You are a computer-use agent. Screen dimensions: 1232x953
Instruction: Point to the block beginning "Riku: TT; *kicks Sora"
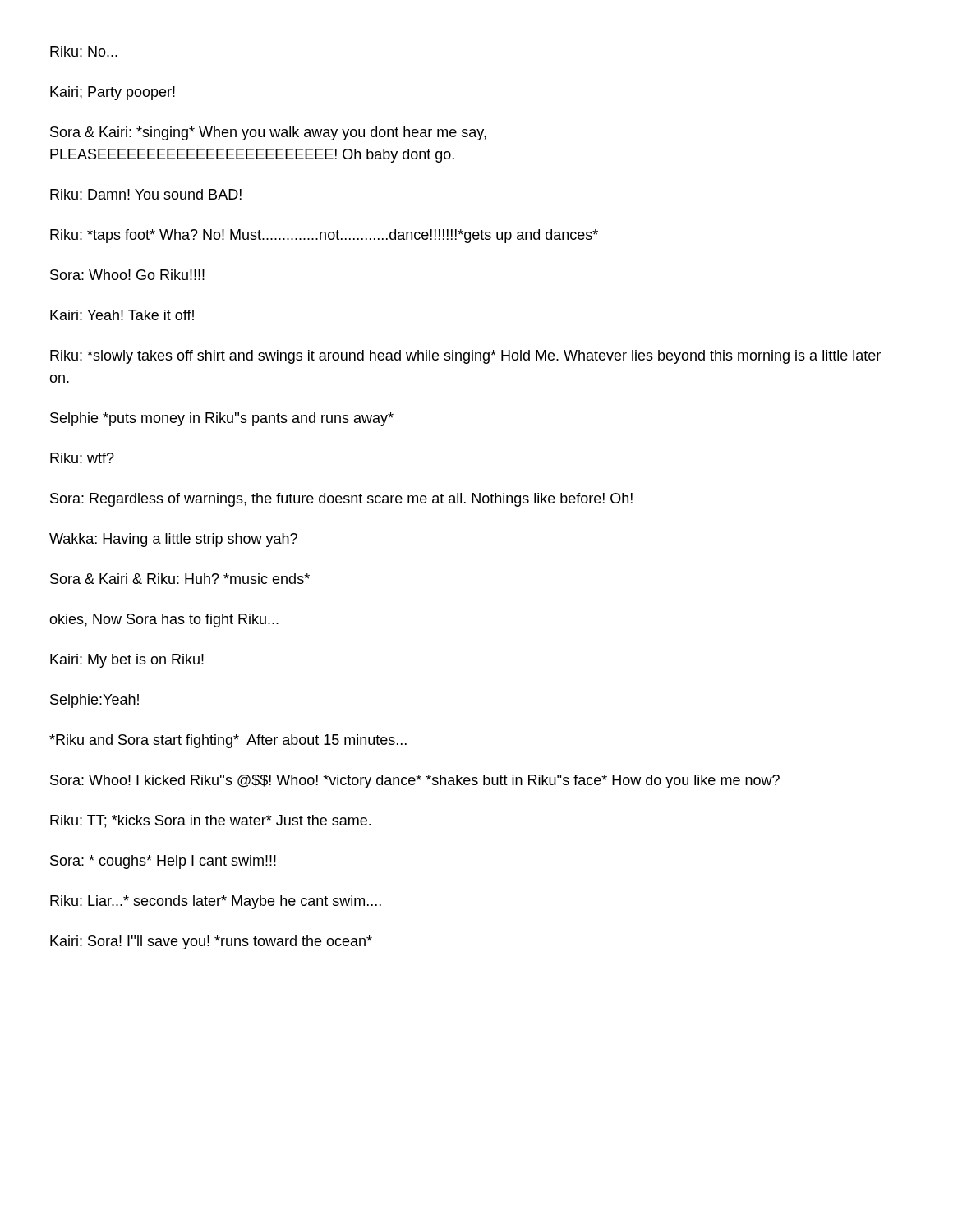211,821
